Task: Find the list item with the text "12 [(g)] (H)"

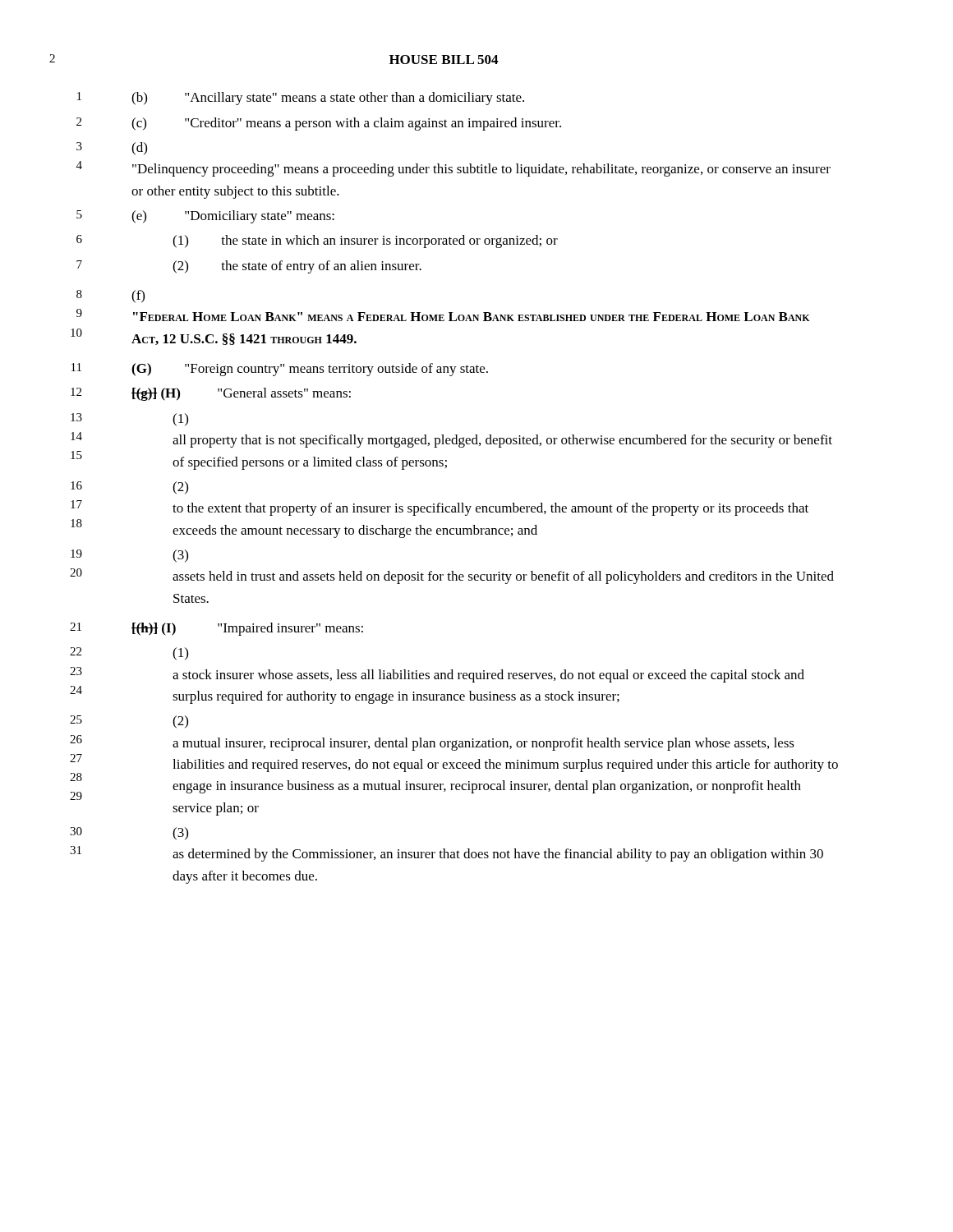Action: 242,394
